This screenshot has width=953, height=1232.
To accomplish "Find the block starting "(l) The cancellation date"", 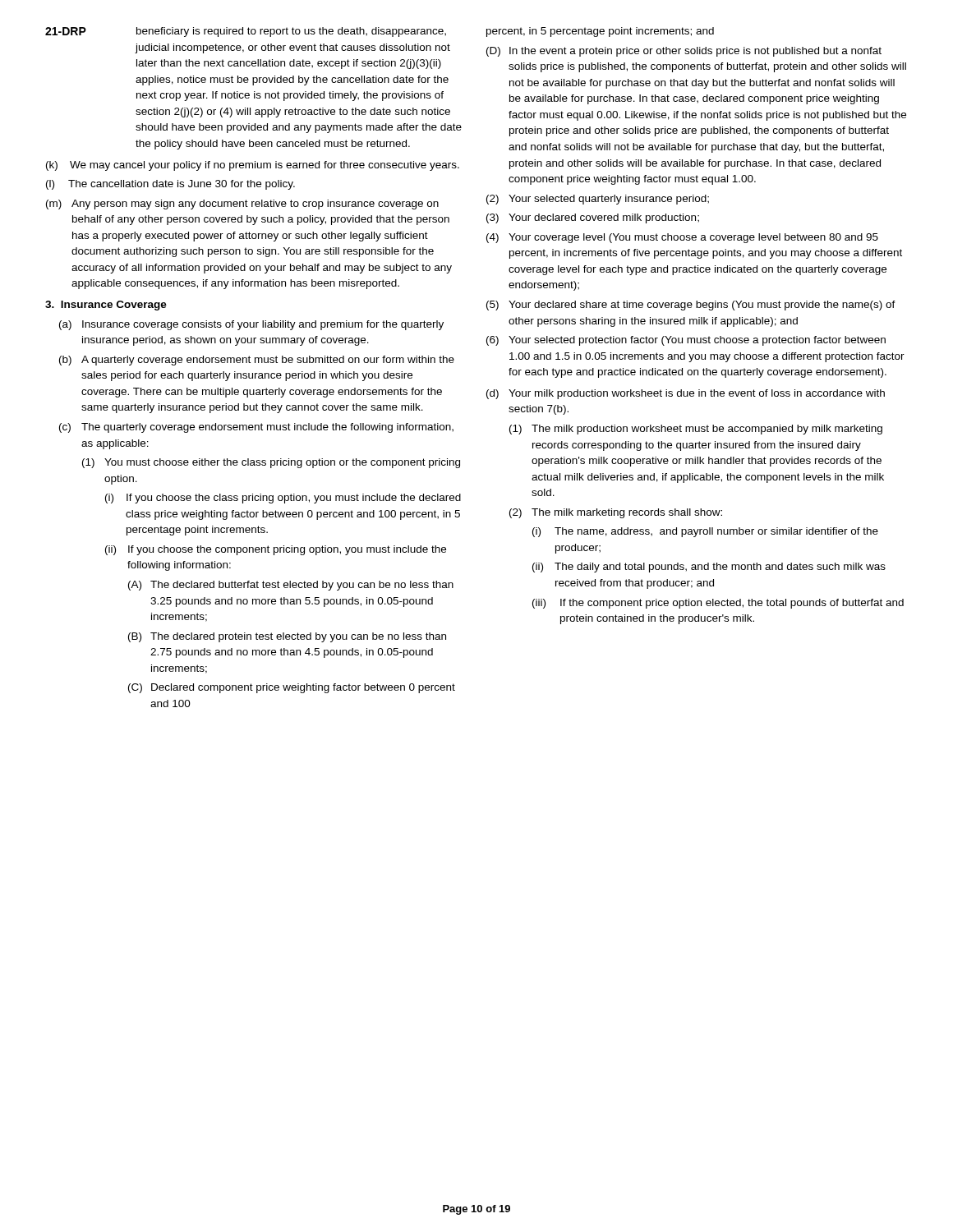I will pos(170,184).
